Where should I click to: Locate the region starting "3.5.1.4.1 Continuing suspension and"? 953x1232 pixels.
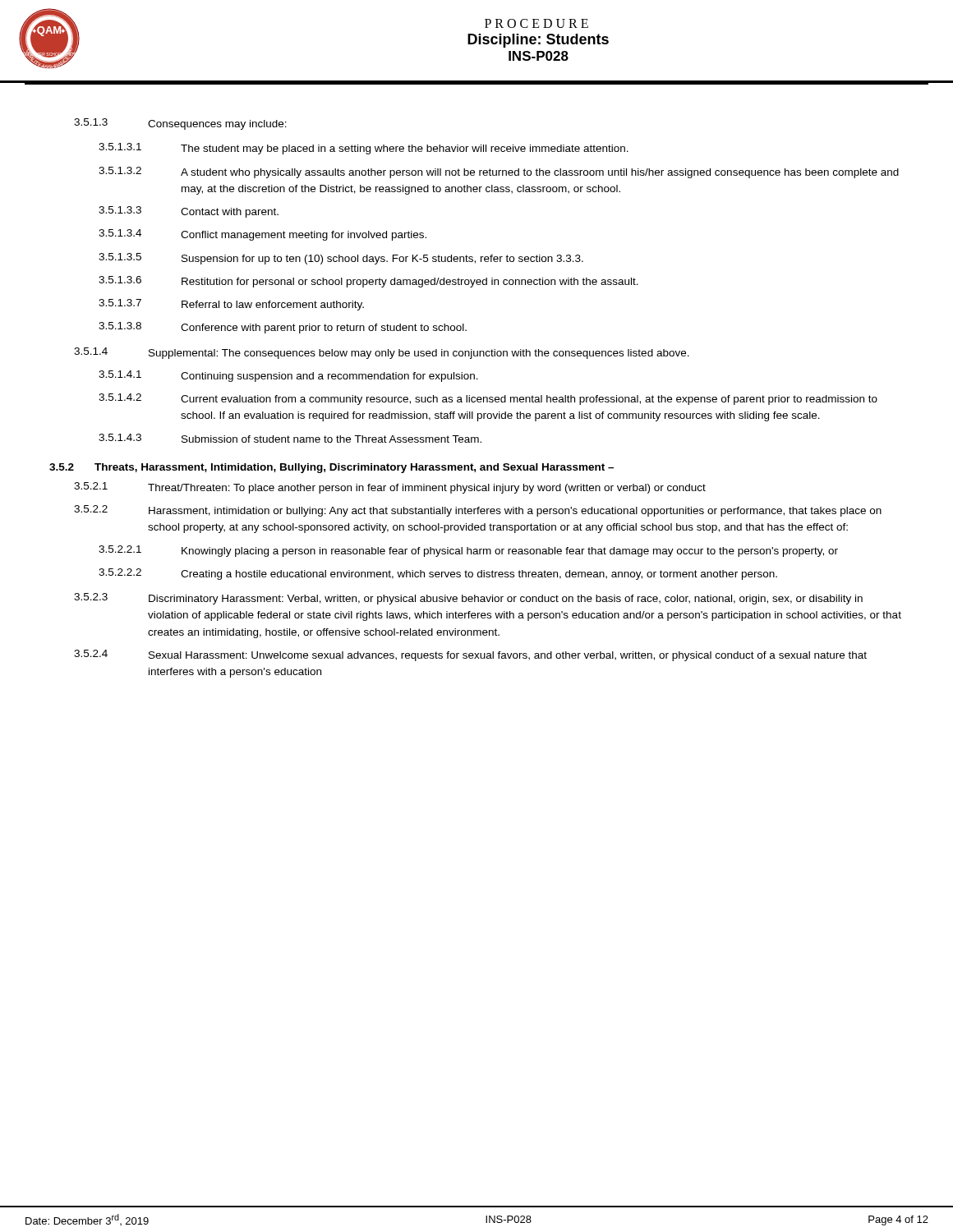point(288,376)
